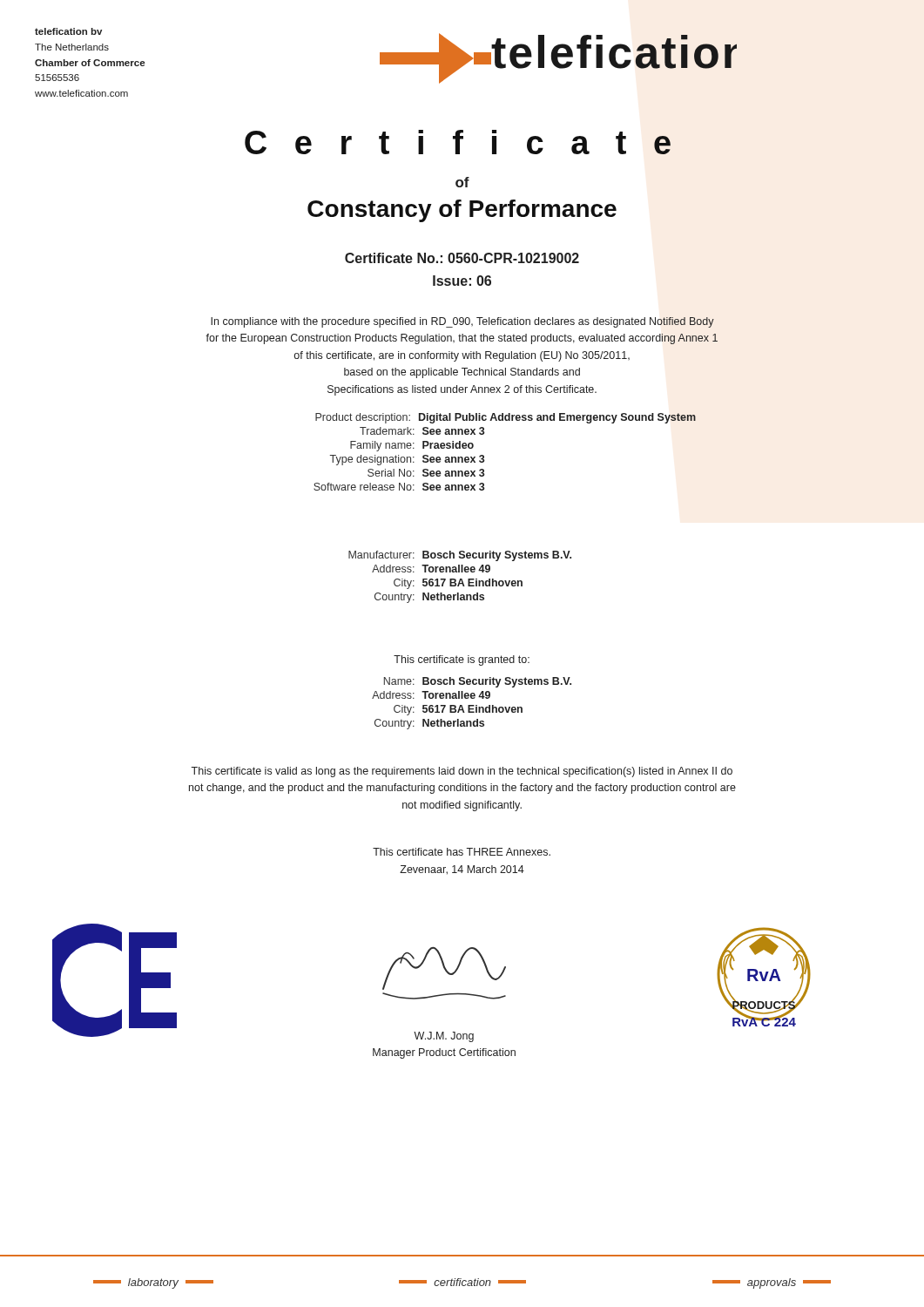Point to the section header beginning "Certificate No.: 0560-CPR-10219002Issue:"
924x1307 pixels.
tap(462, 270)
